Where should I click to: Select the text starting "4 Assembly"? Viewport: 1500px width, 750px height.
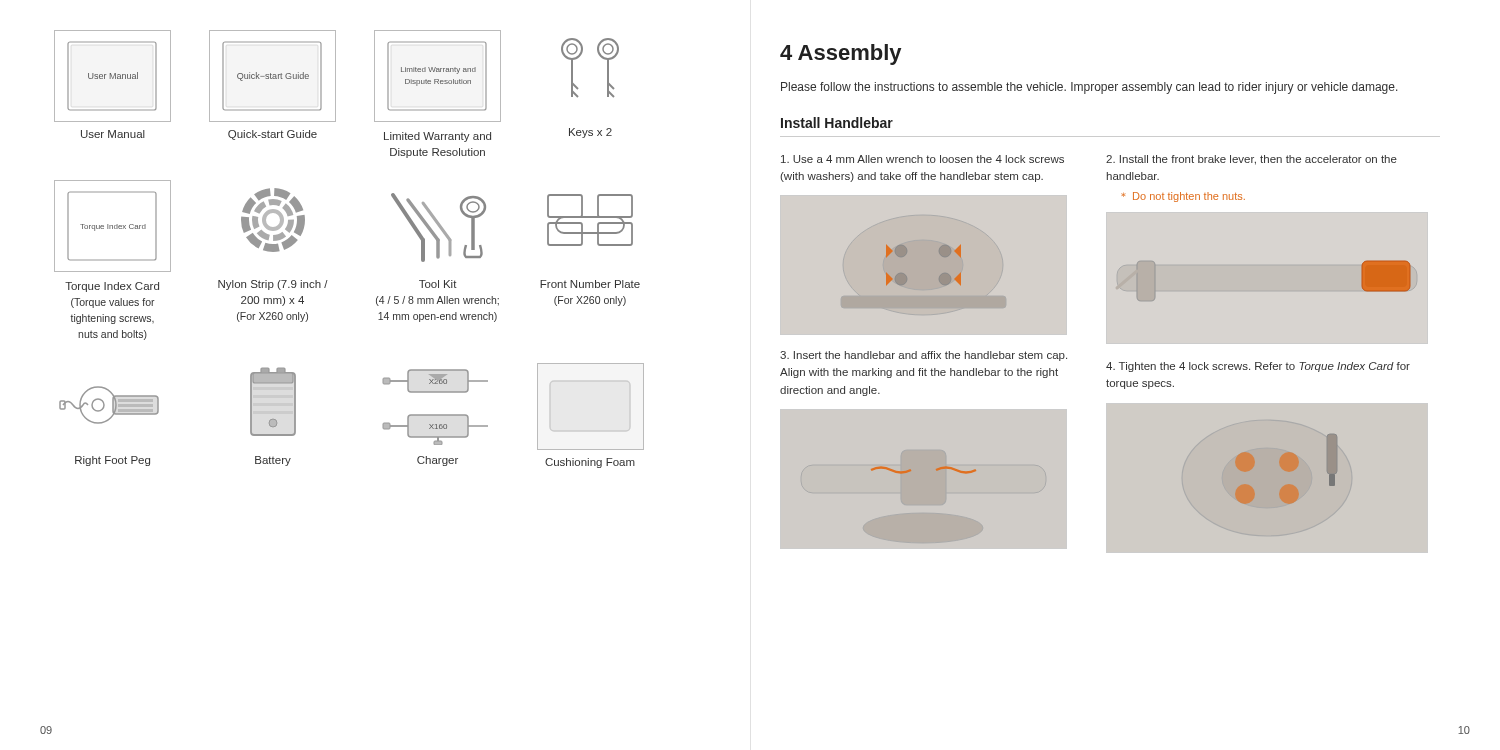pyautogui.click(x=841, y=52)
